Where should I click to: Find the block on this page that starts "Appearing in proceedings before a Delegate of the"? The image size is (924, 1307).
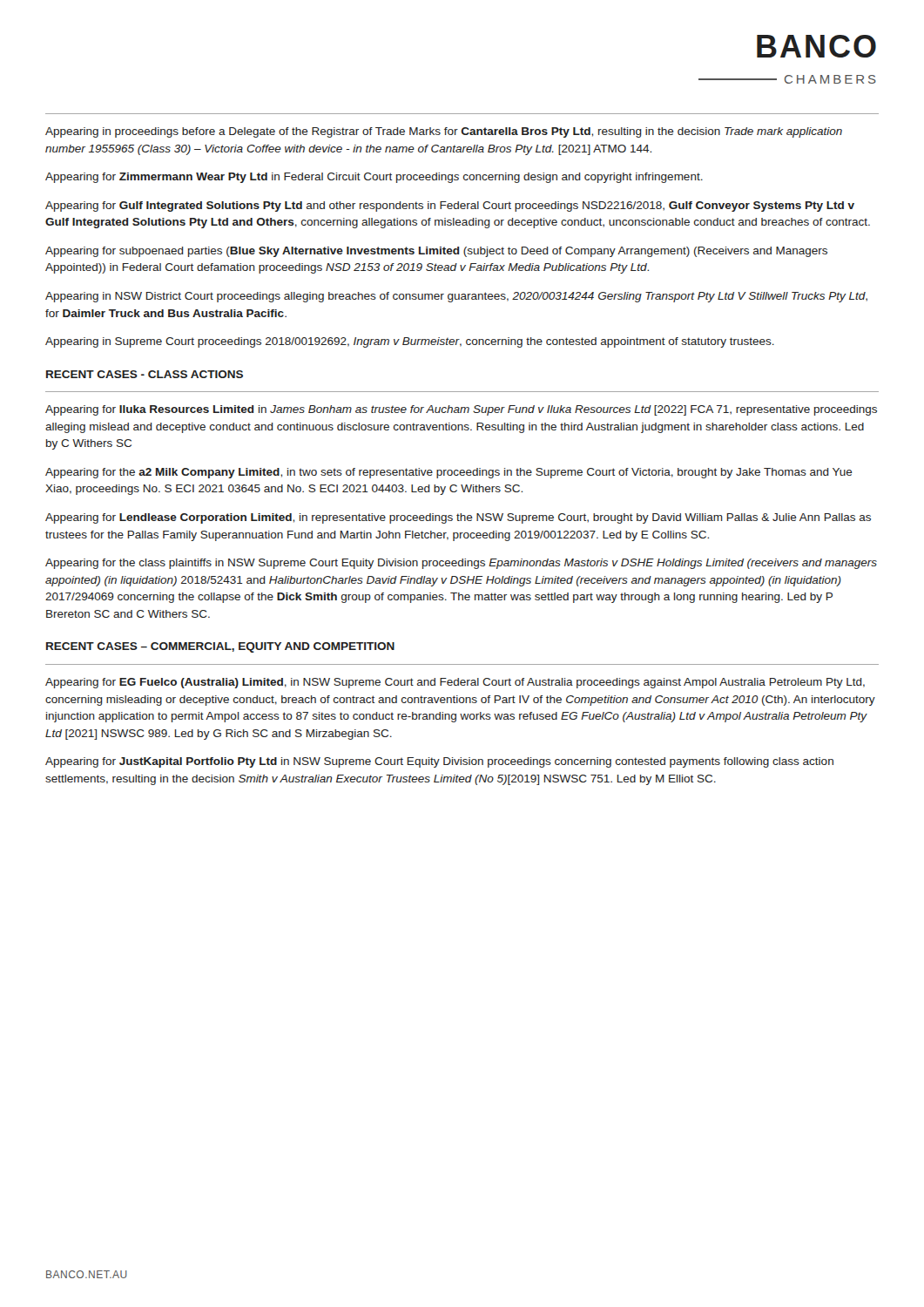tap(462, 140)
